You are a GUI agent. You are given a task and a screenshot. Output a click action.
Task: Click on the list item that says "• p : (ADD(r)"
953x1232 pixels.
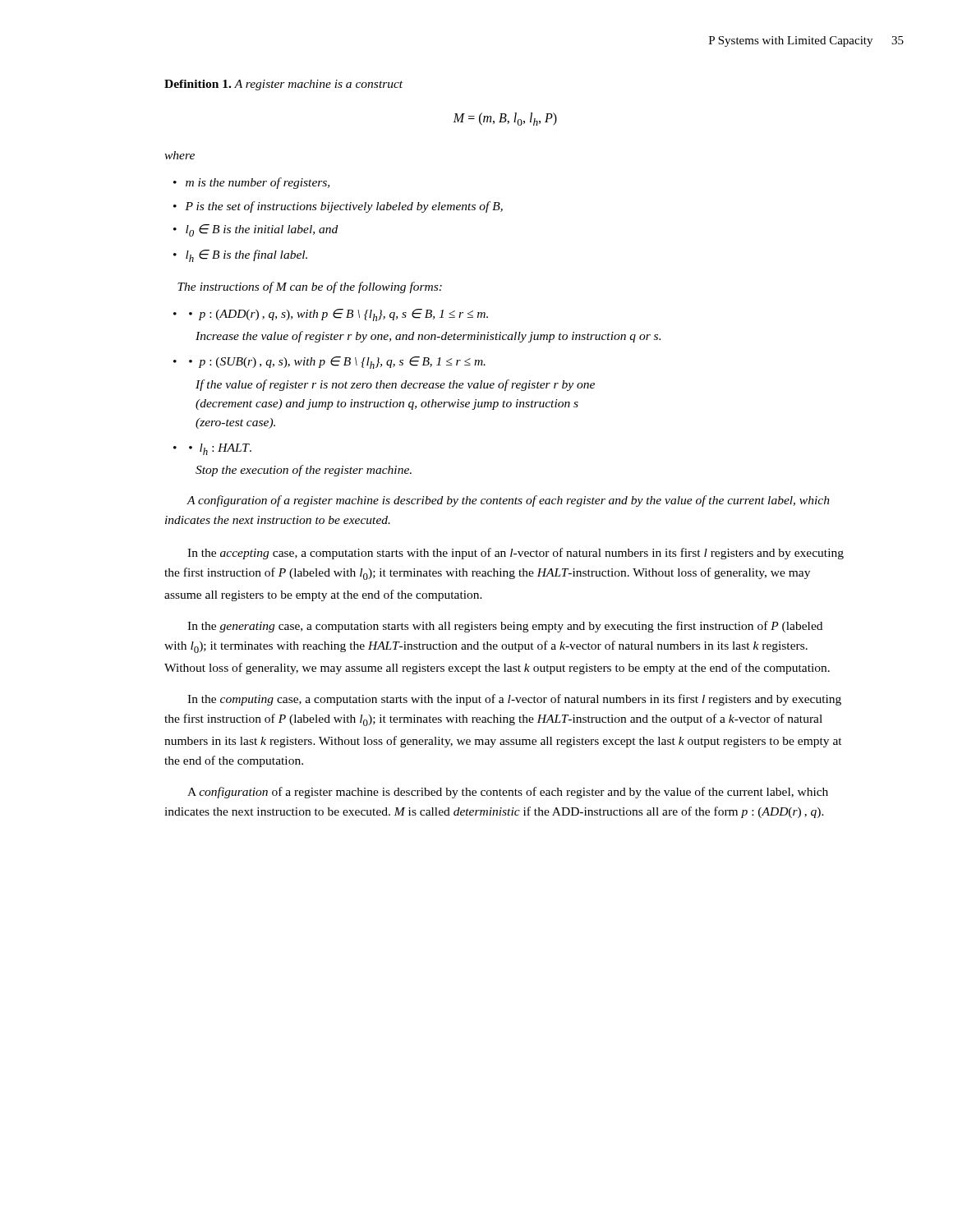(x=516, y=326)
